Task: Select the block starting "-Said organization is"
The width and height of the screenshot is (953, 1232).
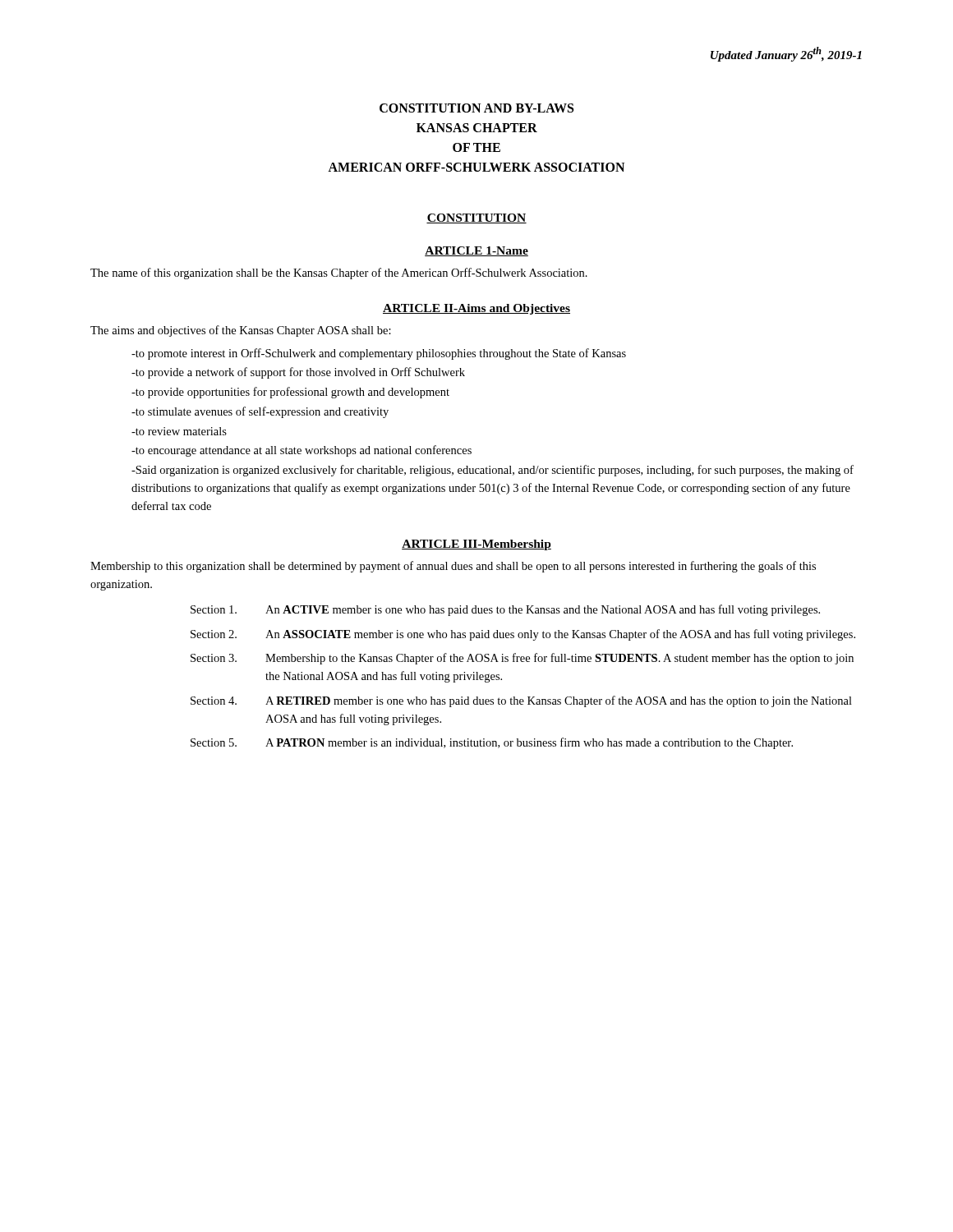Action: coord(492,488)
